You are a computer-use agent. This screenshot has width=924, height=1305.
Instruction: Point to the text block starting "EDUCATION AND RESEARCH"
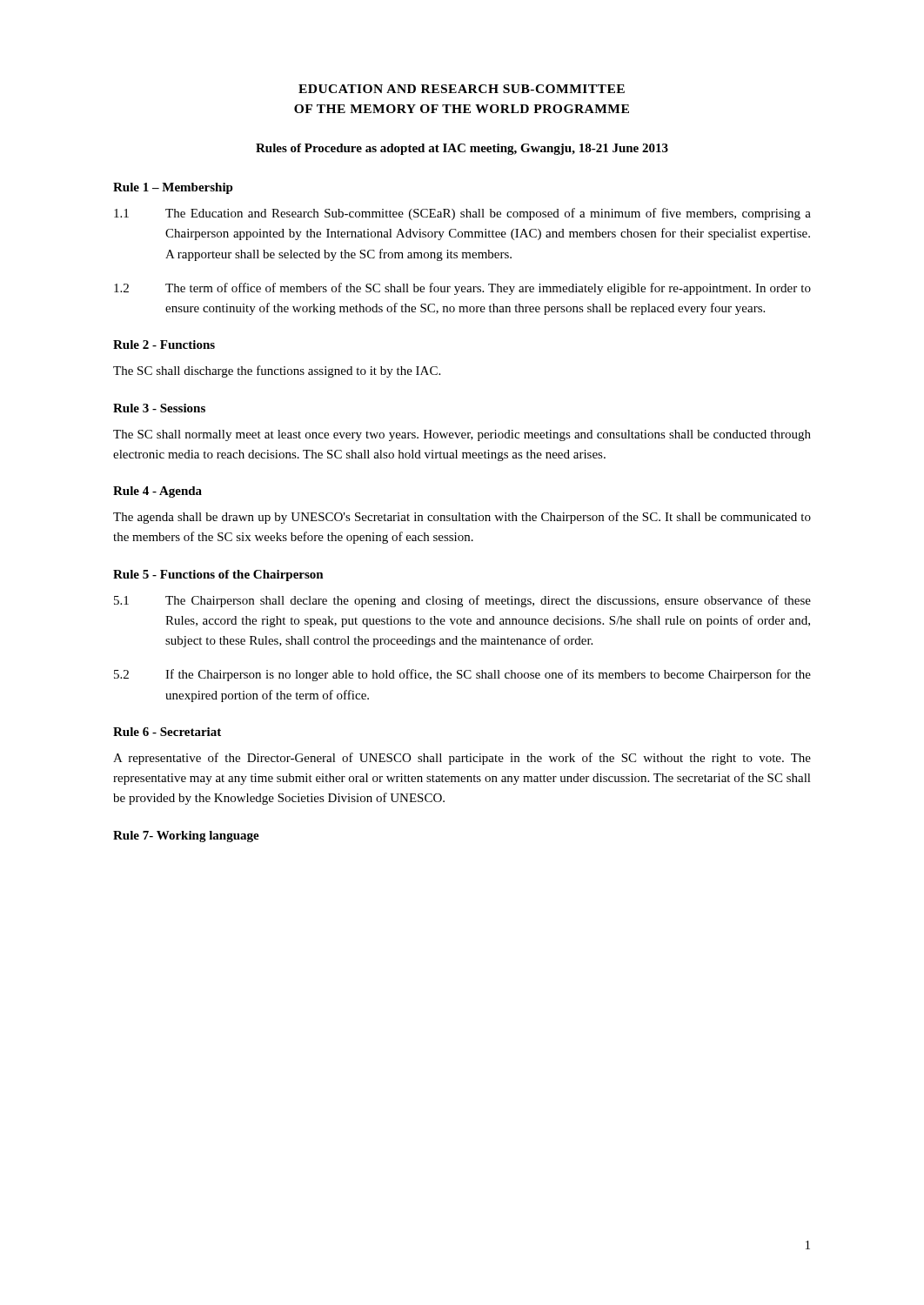462,99
